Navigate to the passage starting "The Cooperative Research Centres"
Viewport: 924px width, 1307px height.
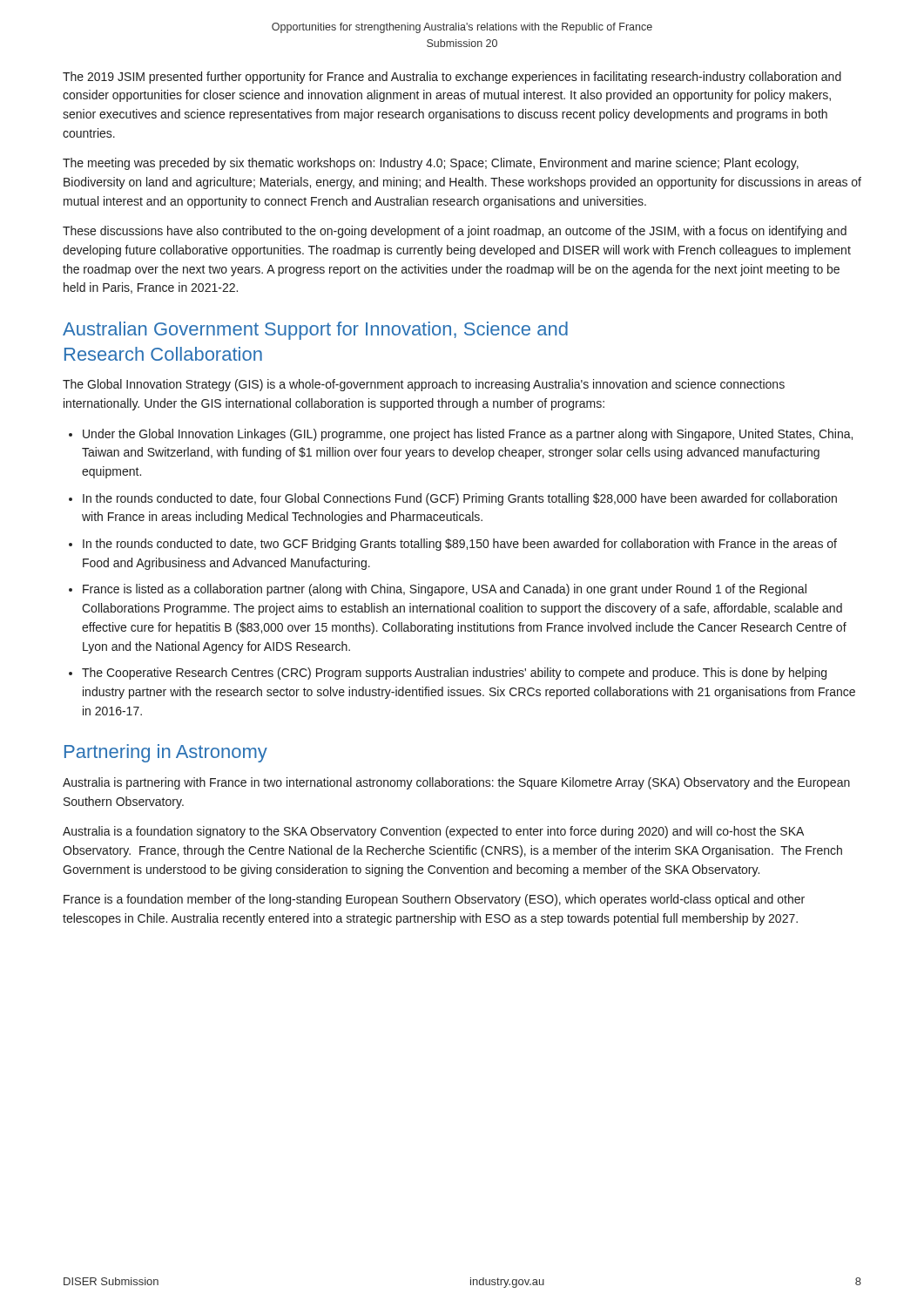[x=469, y=692]
